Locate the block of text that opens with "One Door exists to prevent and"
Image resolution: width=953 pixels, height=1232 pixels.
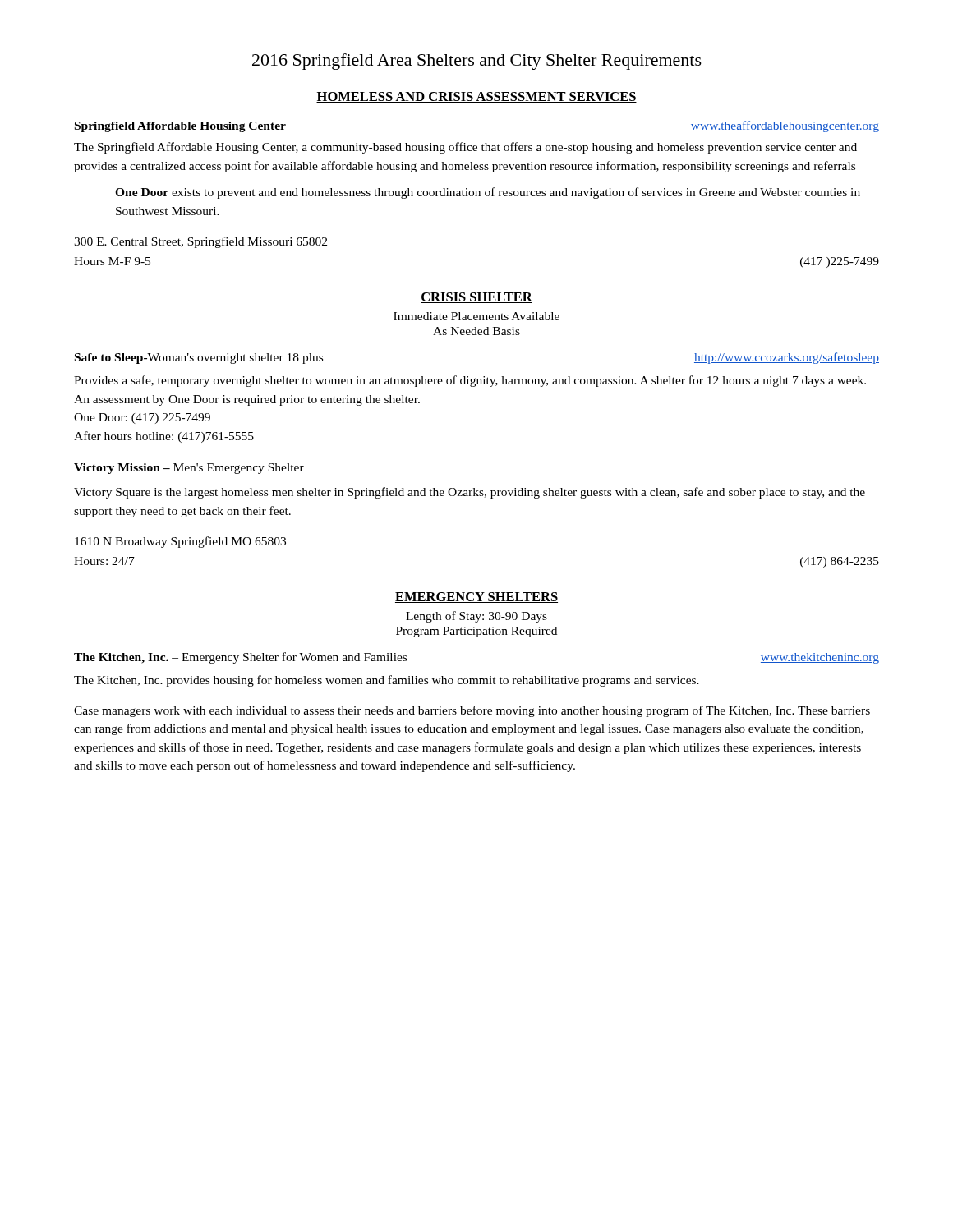coord(488,201)
